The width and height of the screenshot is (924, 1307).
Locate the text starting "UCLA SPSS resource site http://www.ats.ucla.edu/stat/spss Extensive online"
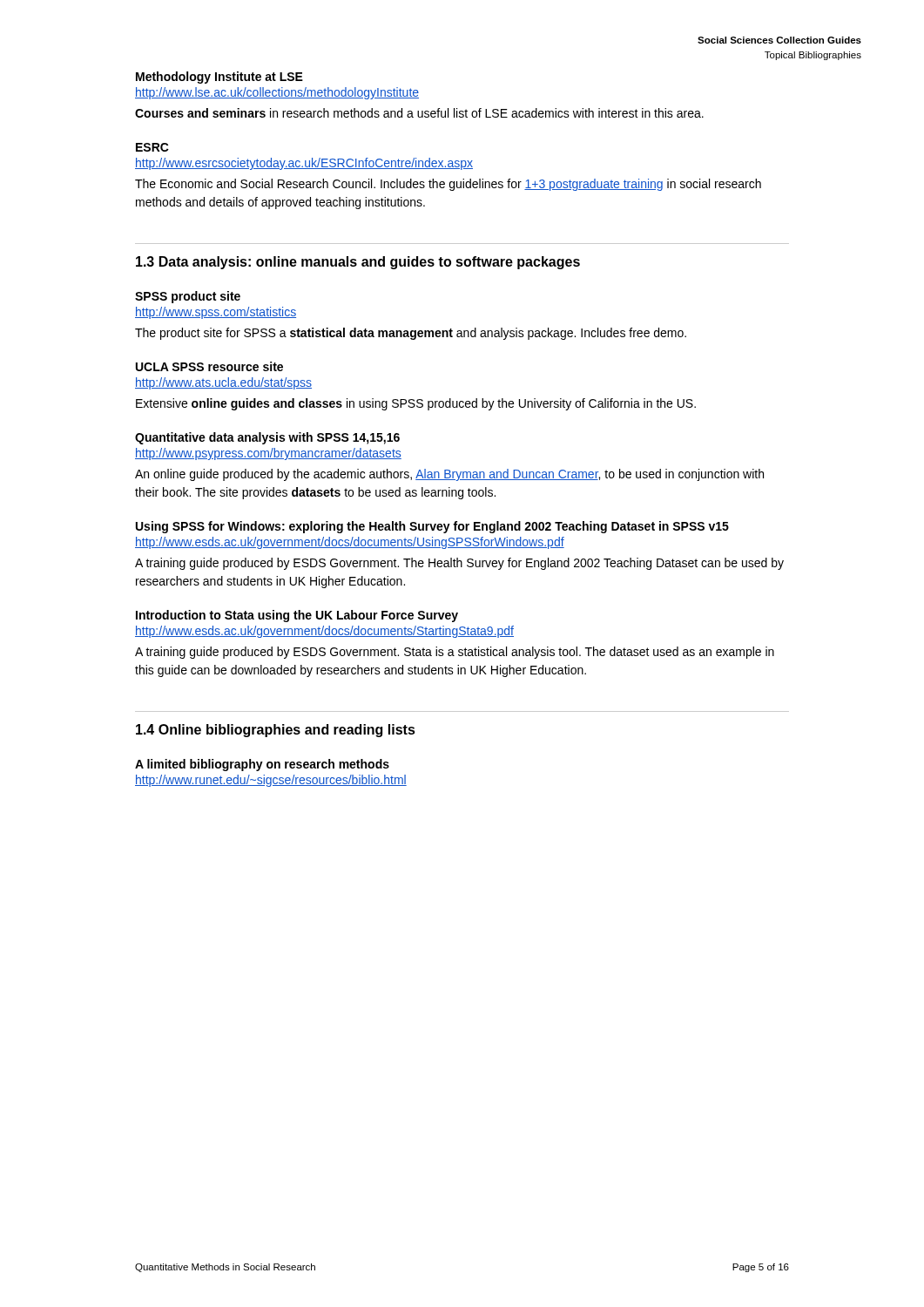pyautogui.click(x=209, y=366)
